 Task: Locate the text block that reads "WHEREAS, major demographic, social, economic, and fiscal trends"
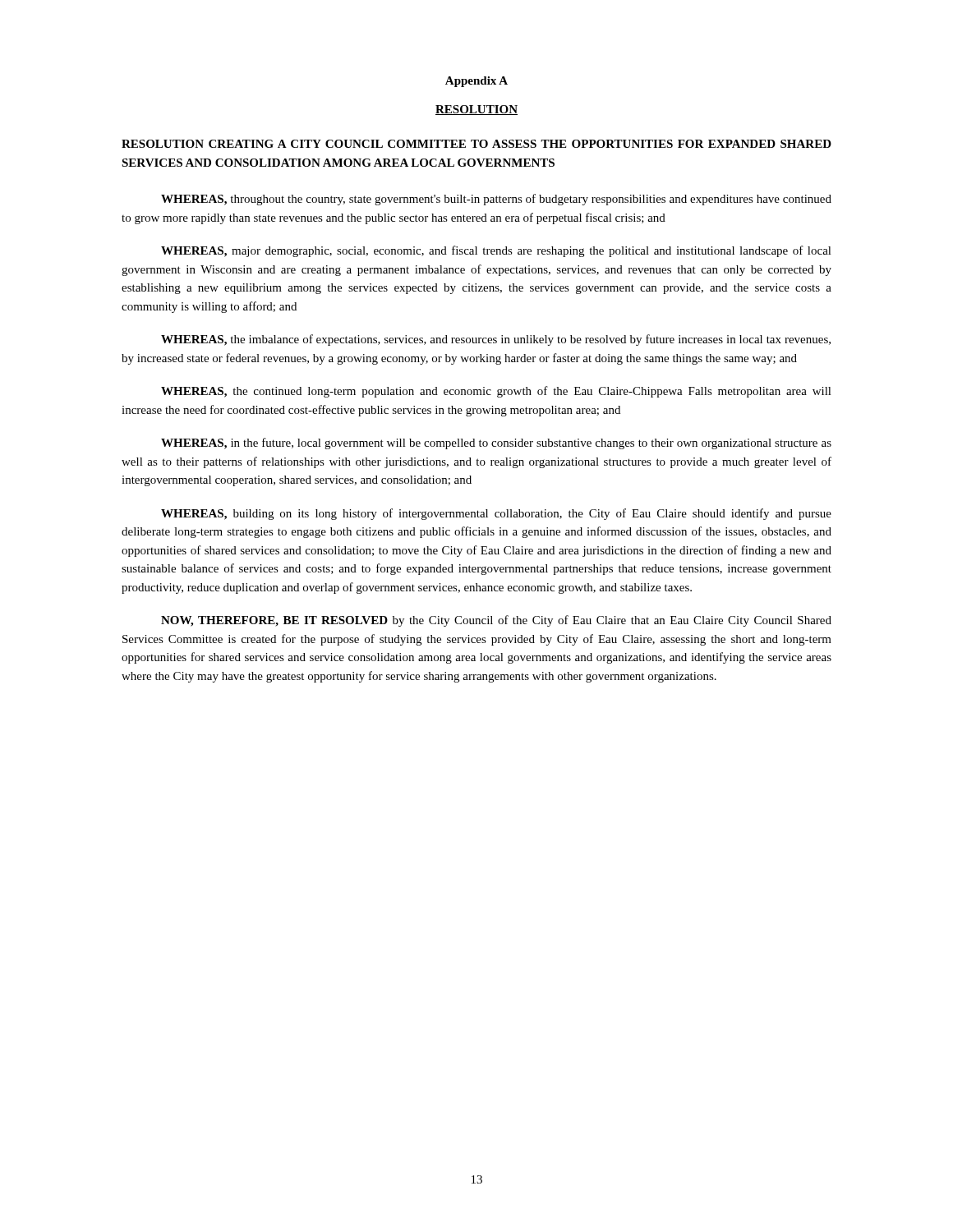(x=476, y=278)
